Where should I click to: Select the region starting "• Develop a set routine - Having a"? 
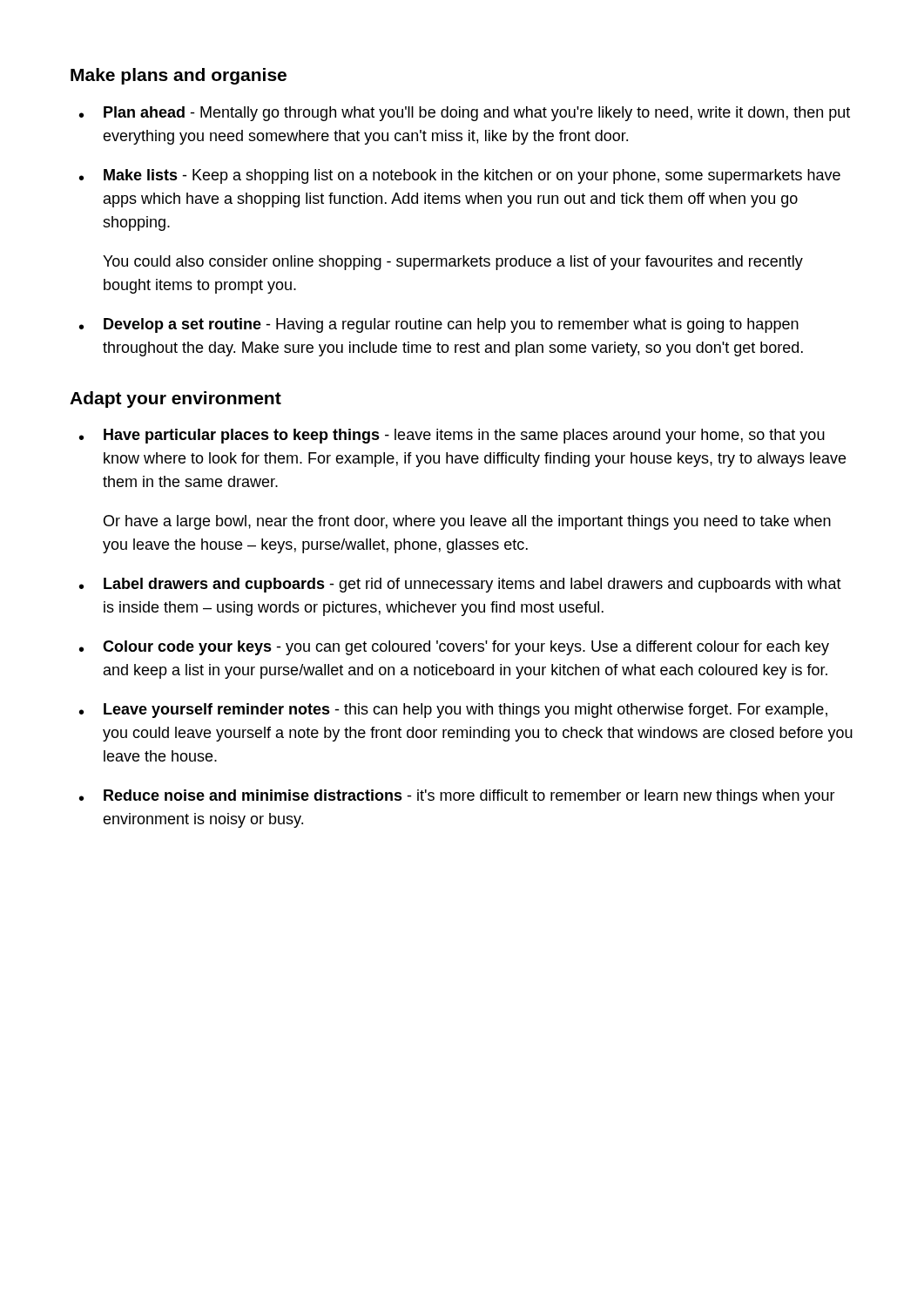(466, 336)
